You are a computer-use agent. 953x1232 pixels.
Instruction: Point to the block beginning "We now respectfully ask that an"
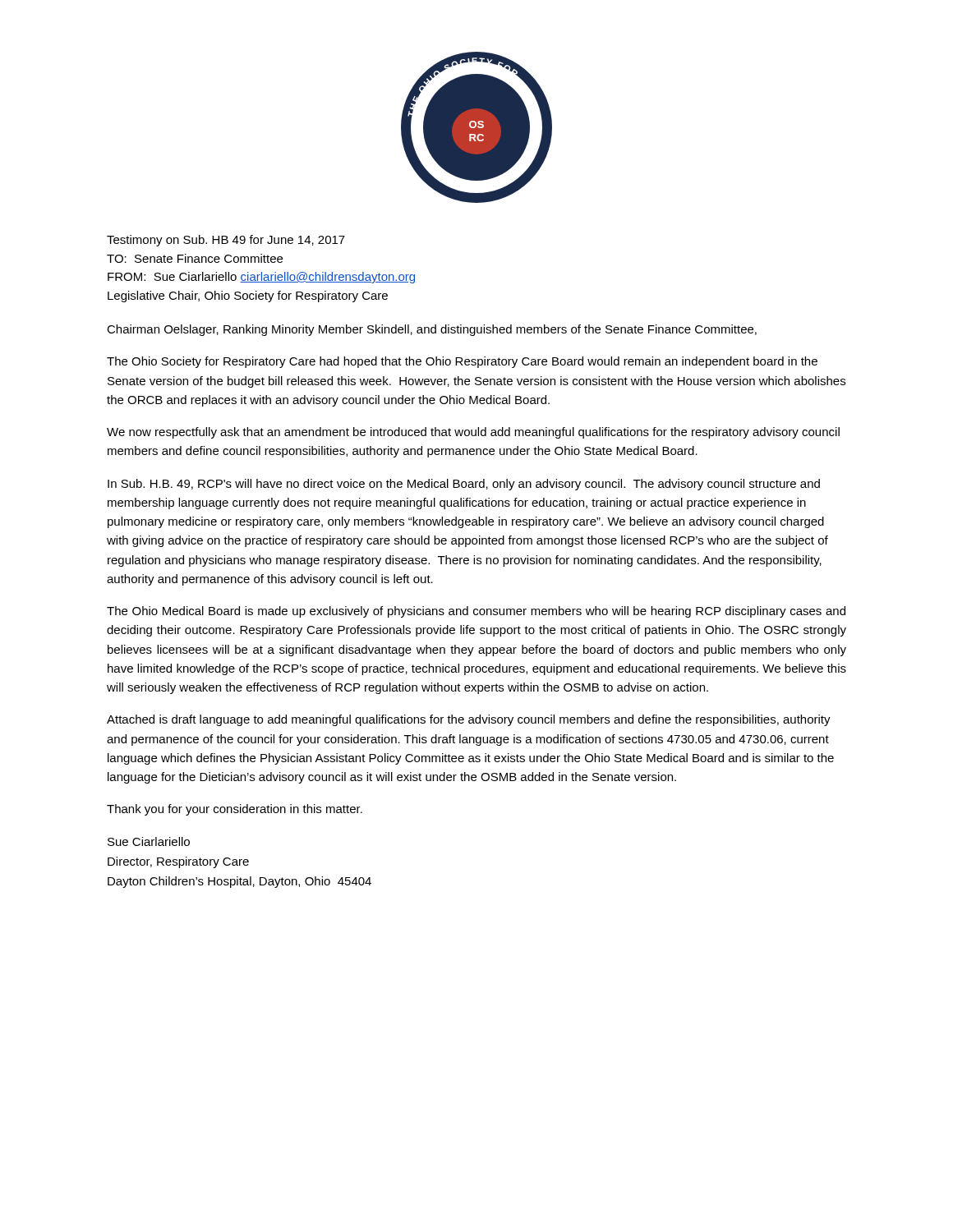(474, 441)
